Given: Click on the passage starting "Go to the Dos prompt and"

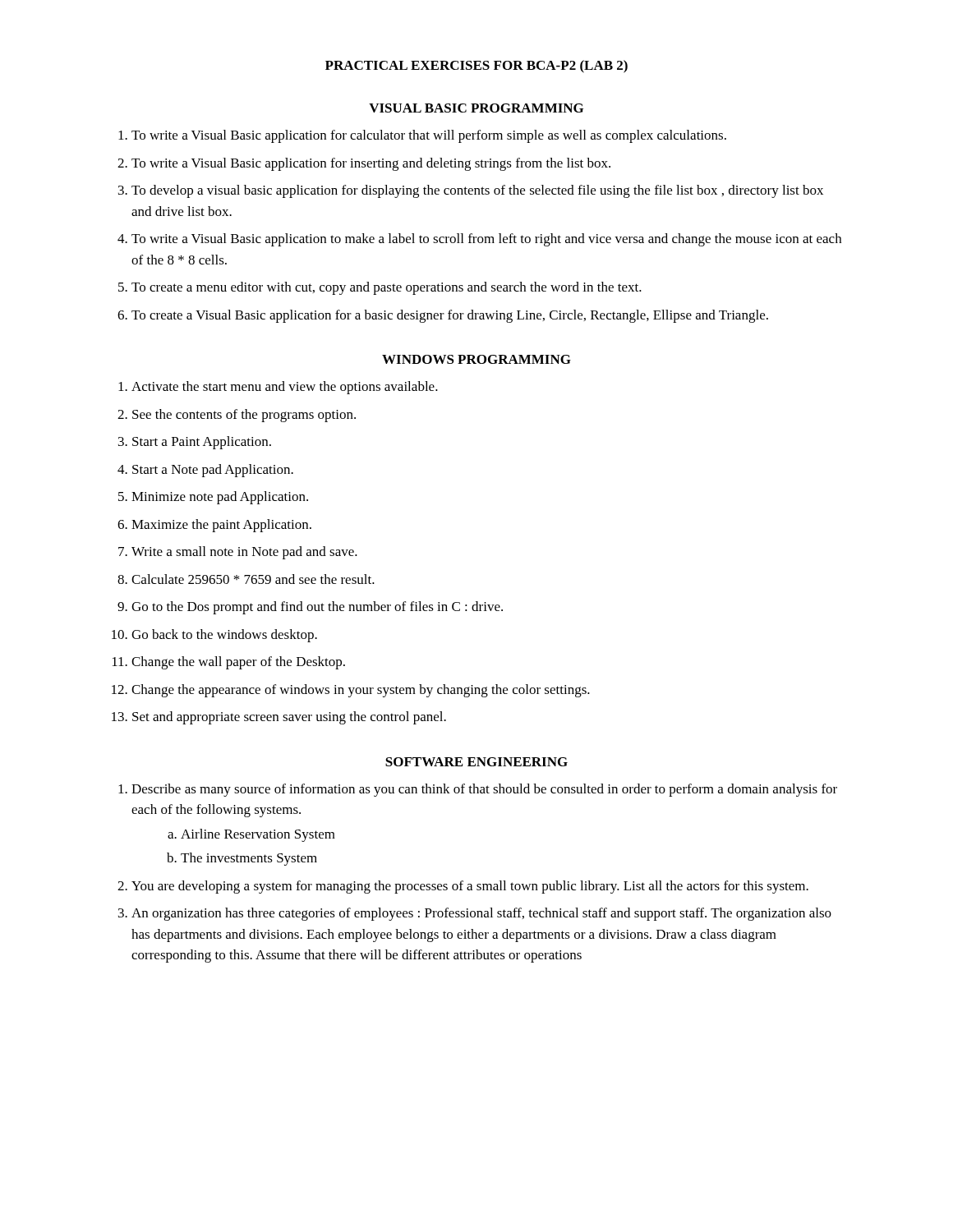Looking at the screenshot, I should [318, 607].
